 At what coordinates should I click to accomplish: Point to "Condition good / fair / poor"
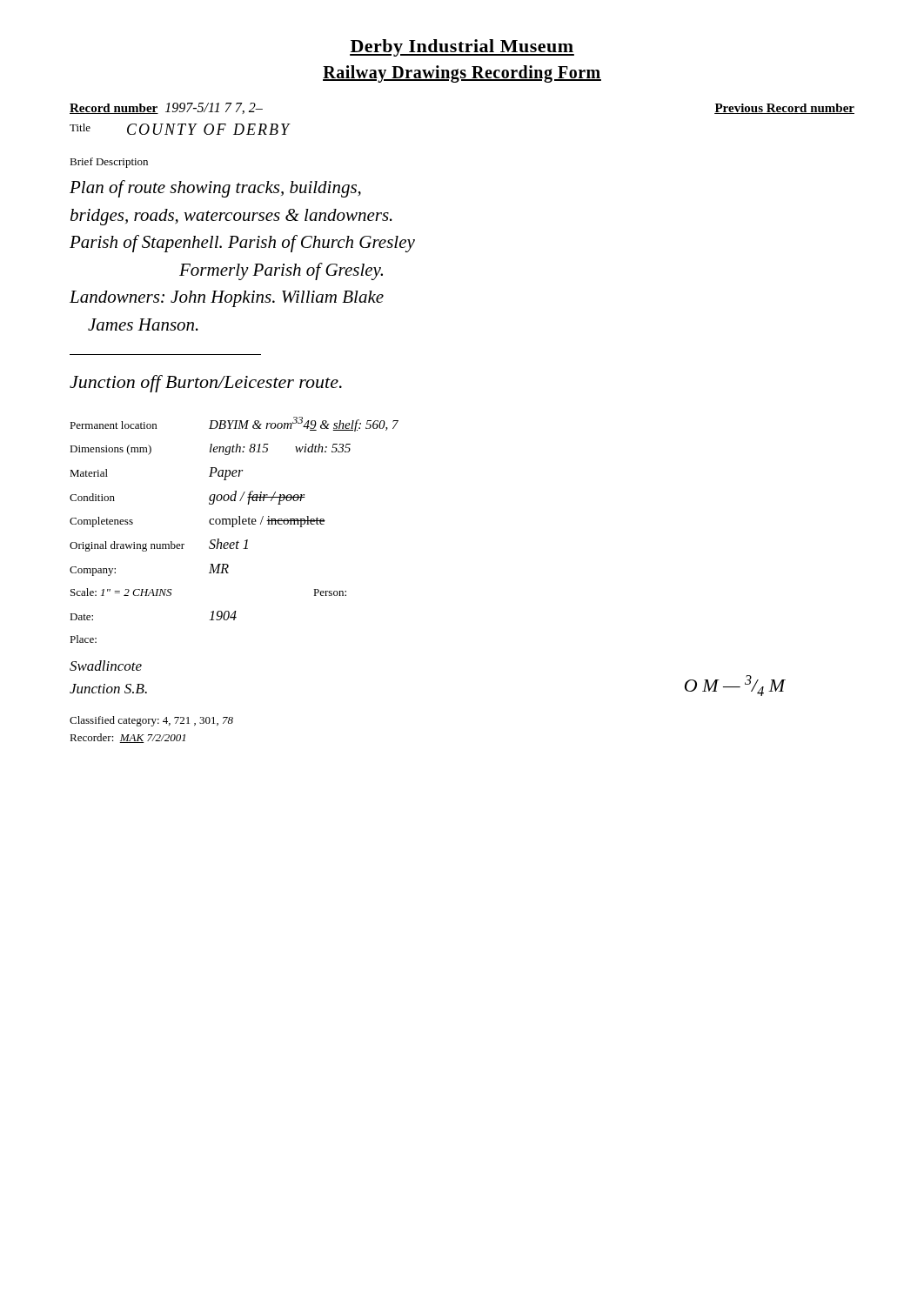coord(91,496)
